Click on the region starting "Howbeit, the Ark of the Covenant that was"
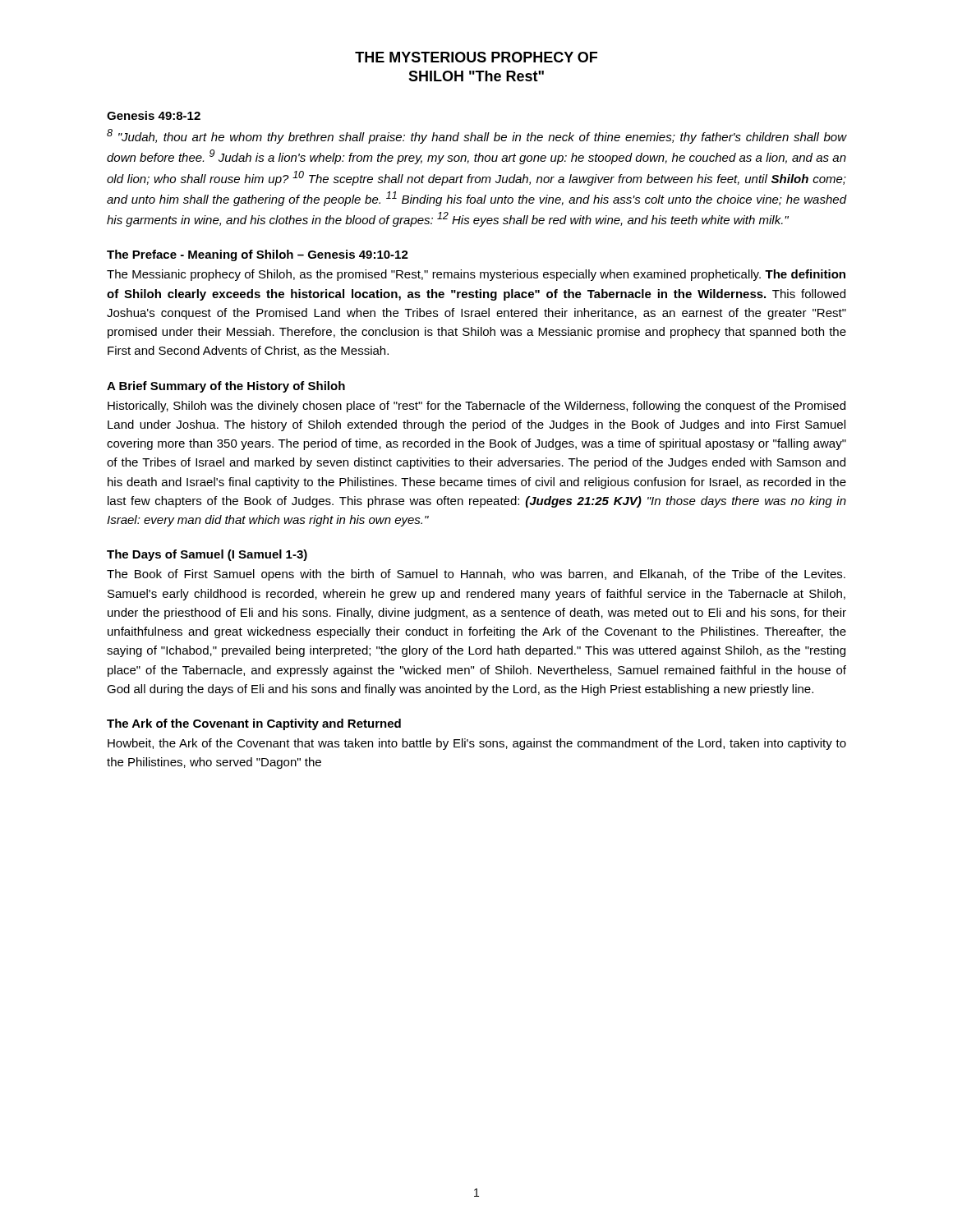The height and width of the screenshot is (1232, 953). click(x=476, y=752)
